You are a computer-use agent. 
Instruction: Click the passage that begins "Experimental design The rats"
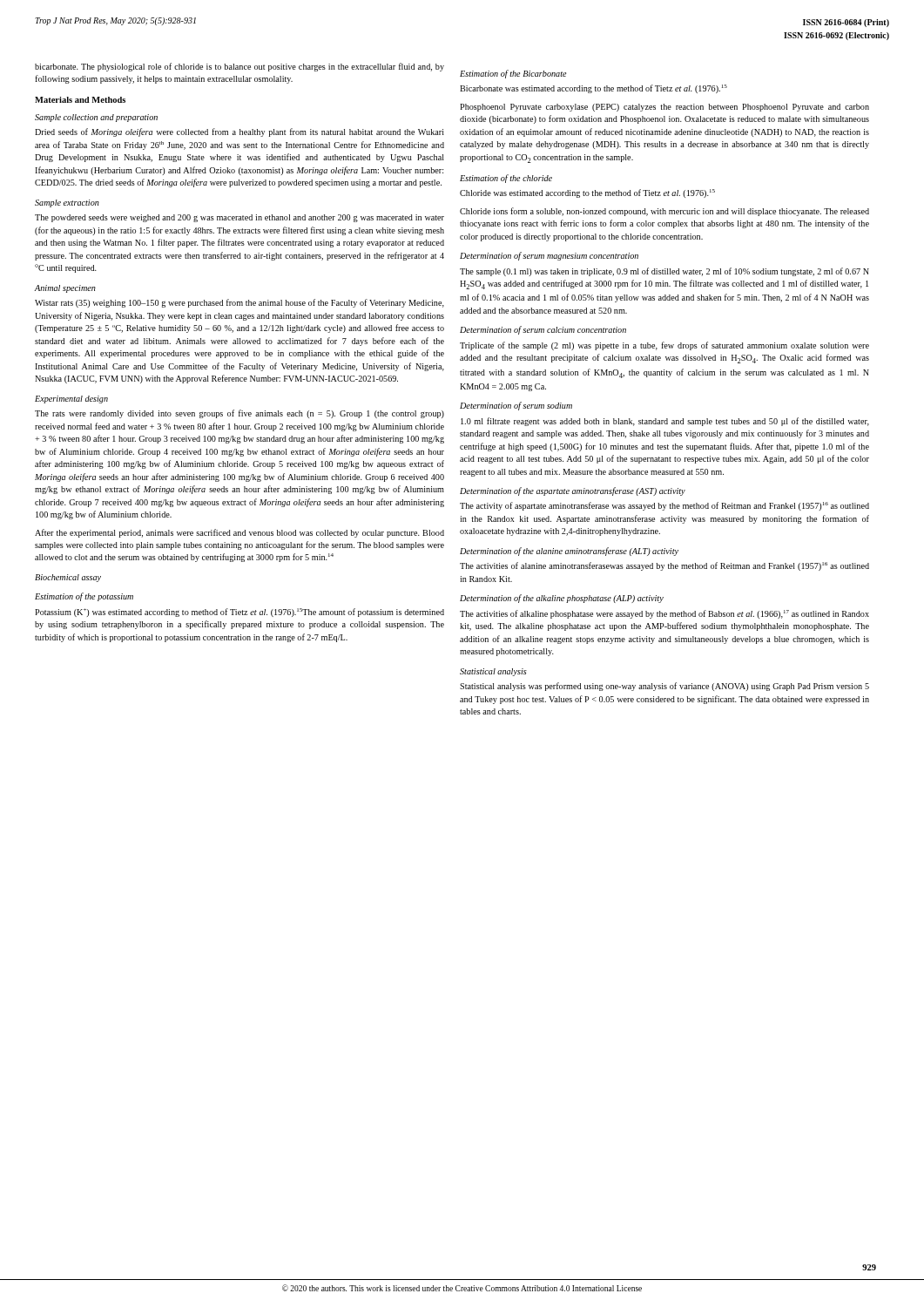coord(240,479)
